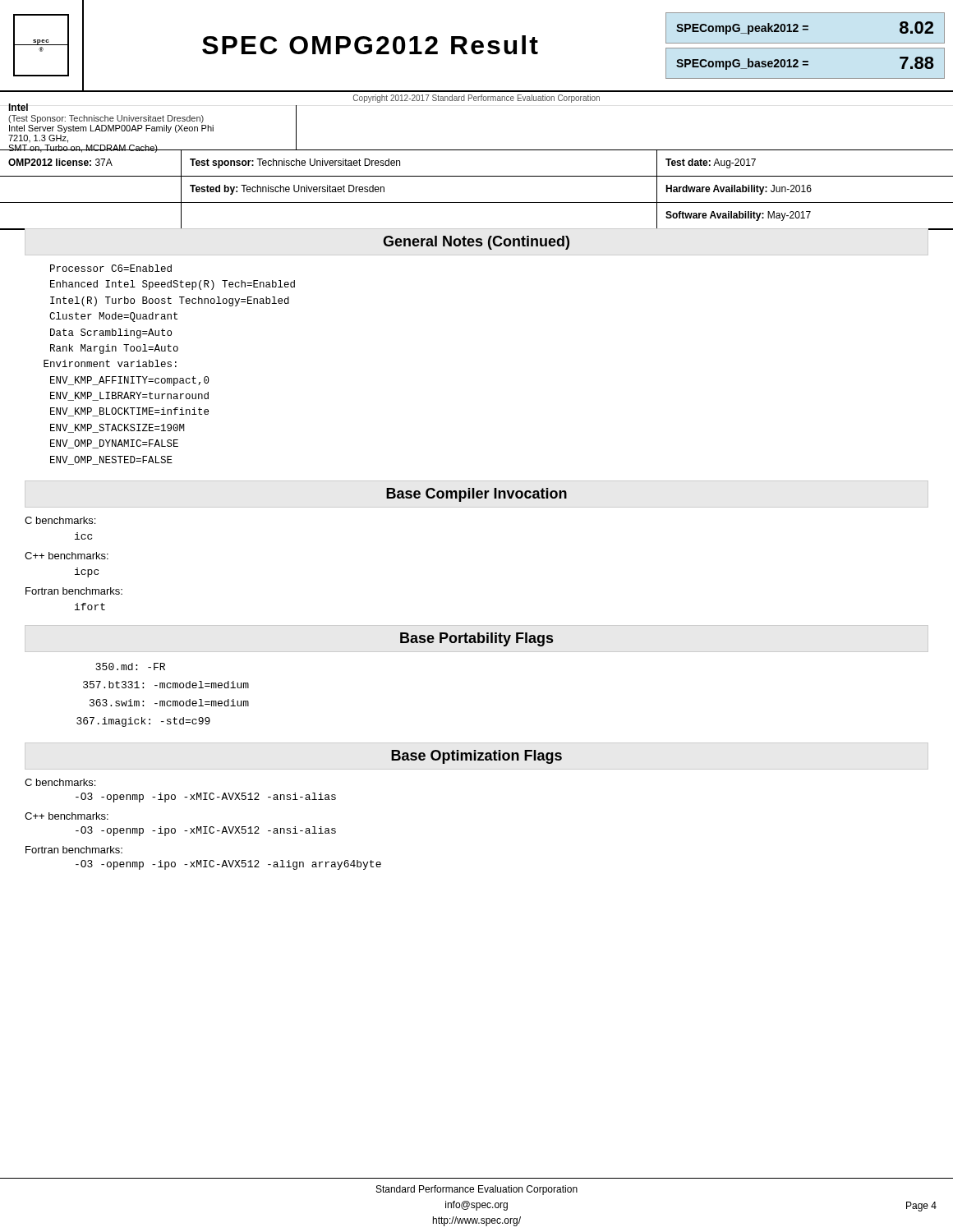The width and height of the screenshot is (953, 1232).
Task: Click on the section header that says "Base Compiler Invocation"
Action: 476,493
